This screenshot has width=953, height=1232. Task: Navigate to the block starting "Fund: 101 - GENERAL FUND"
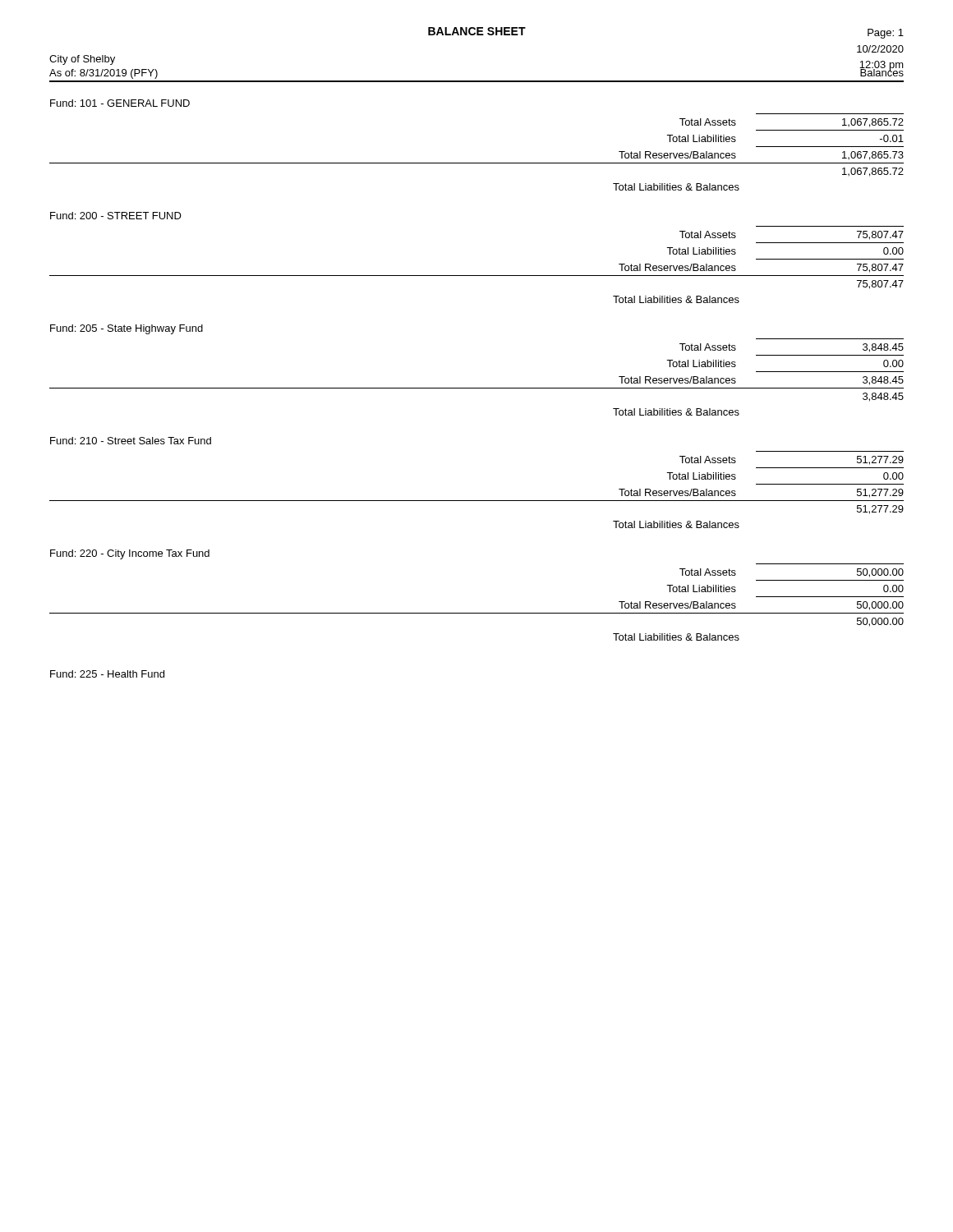click(x=120, y=103)
